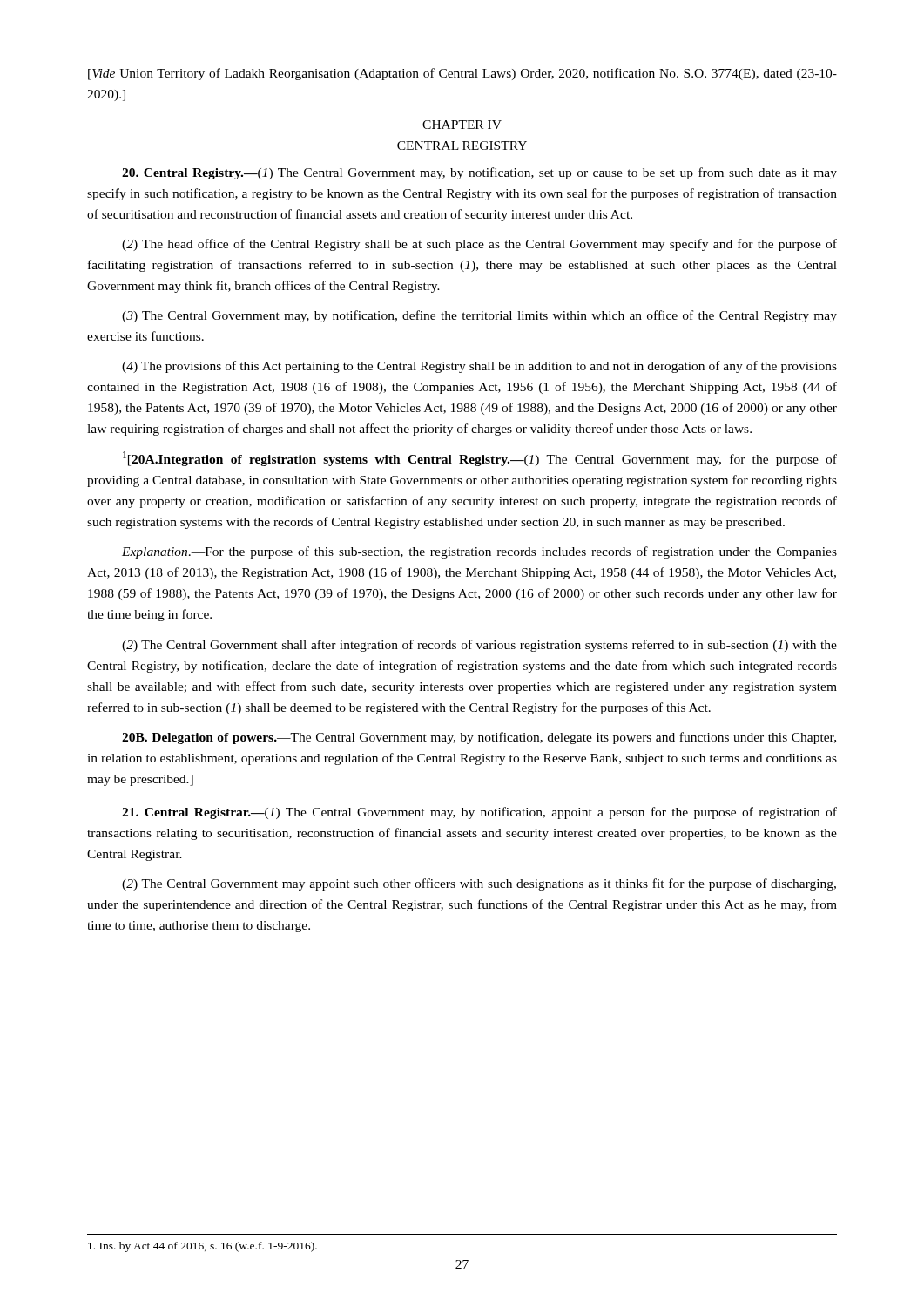This screenshot has height=1307, width=924.
Task: Navigate to the text block starting "Central Registrar.—(1) The Central"
Action: (462, 833)
